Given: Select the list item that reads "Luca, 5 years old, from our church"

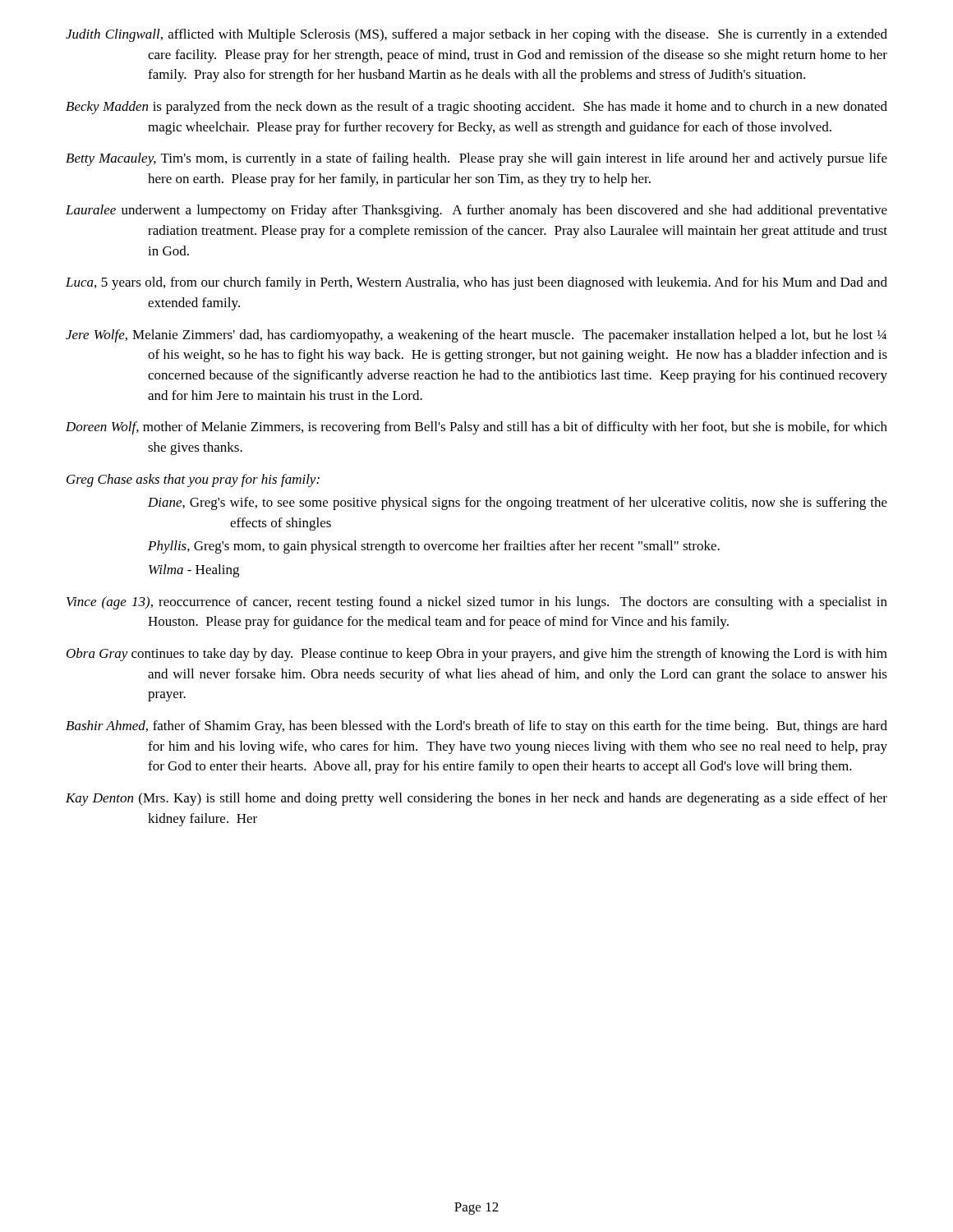Looking at the screenshot, I should [x=476, y=293].
